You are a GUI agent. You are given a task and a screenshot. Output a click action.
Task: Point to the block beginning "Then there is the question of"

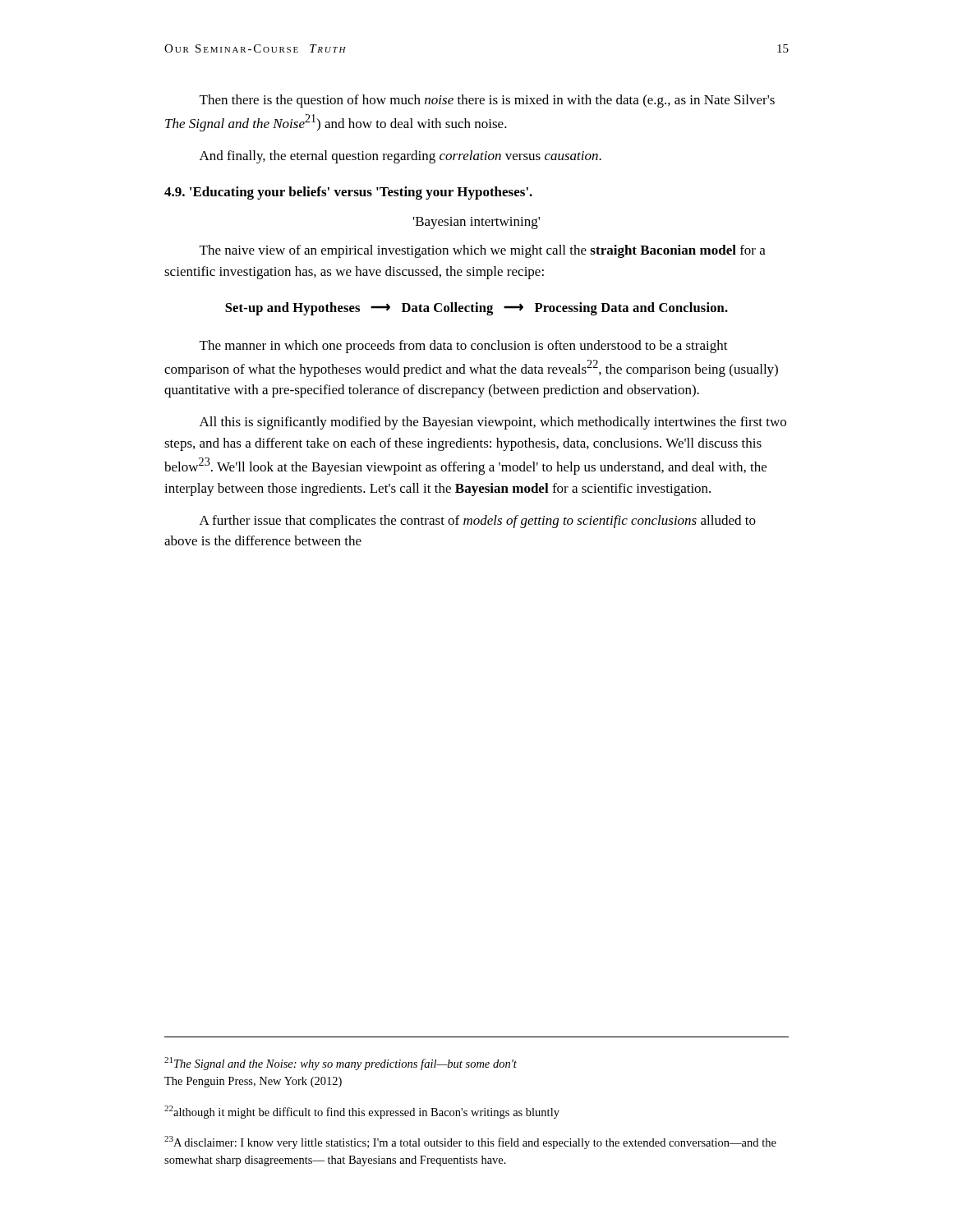470,111
